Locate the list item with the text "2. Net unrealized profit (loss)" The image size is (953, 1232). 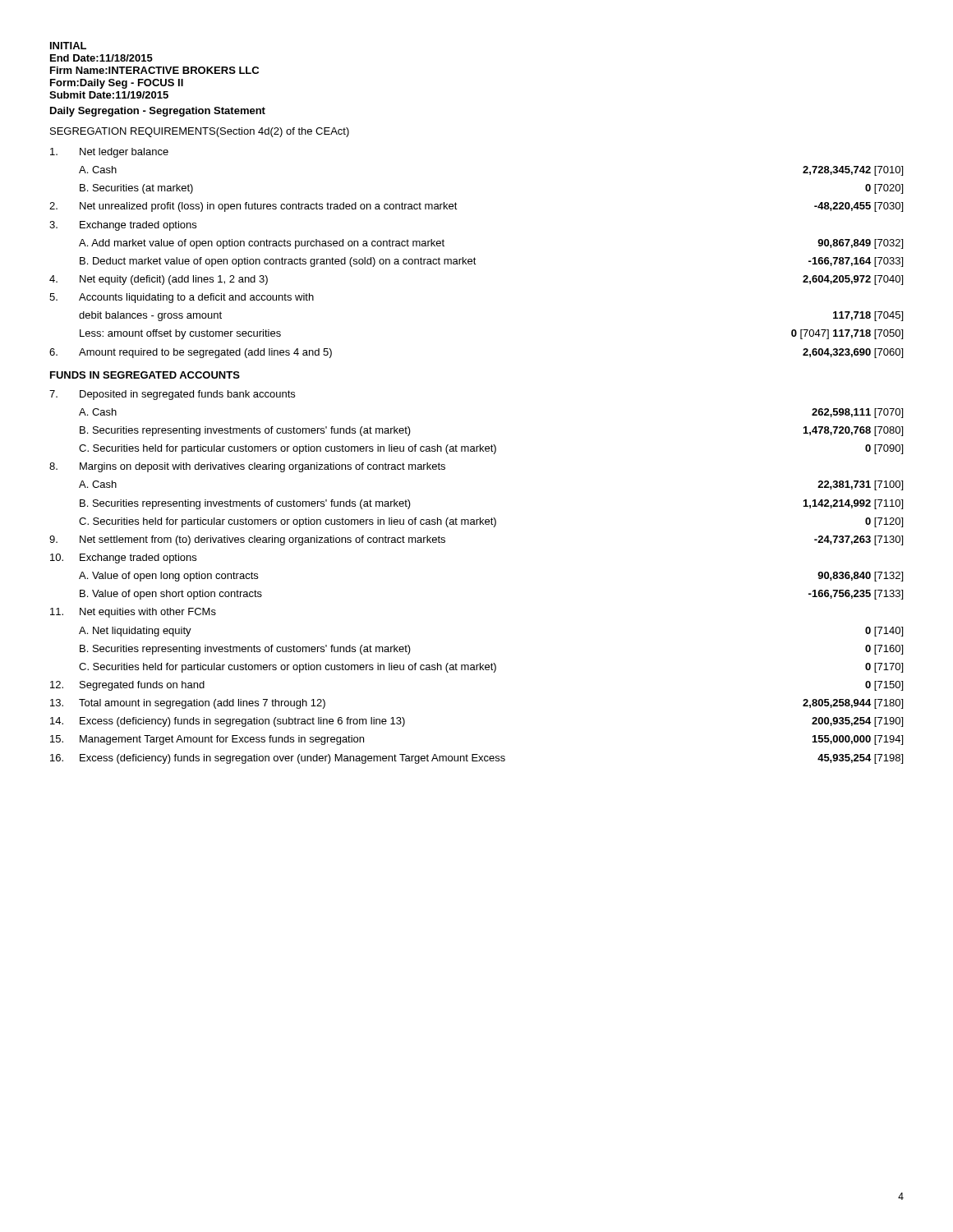[x=267, y=207]
